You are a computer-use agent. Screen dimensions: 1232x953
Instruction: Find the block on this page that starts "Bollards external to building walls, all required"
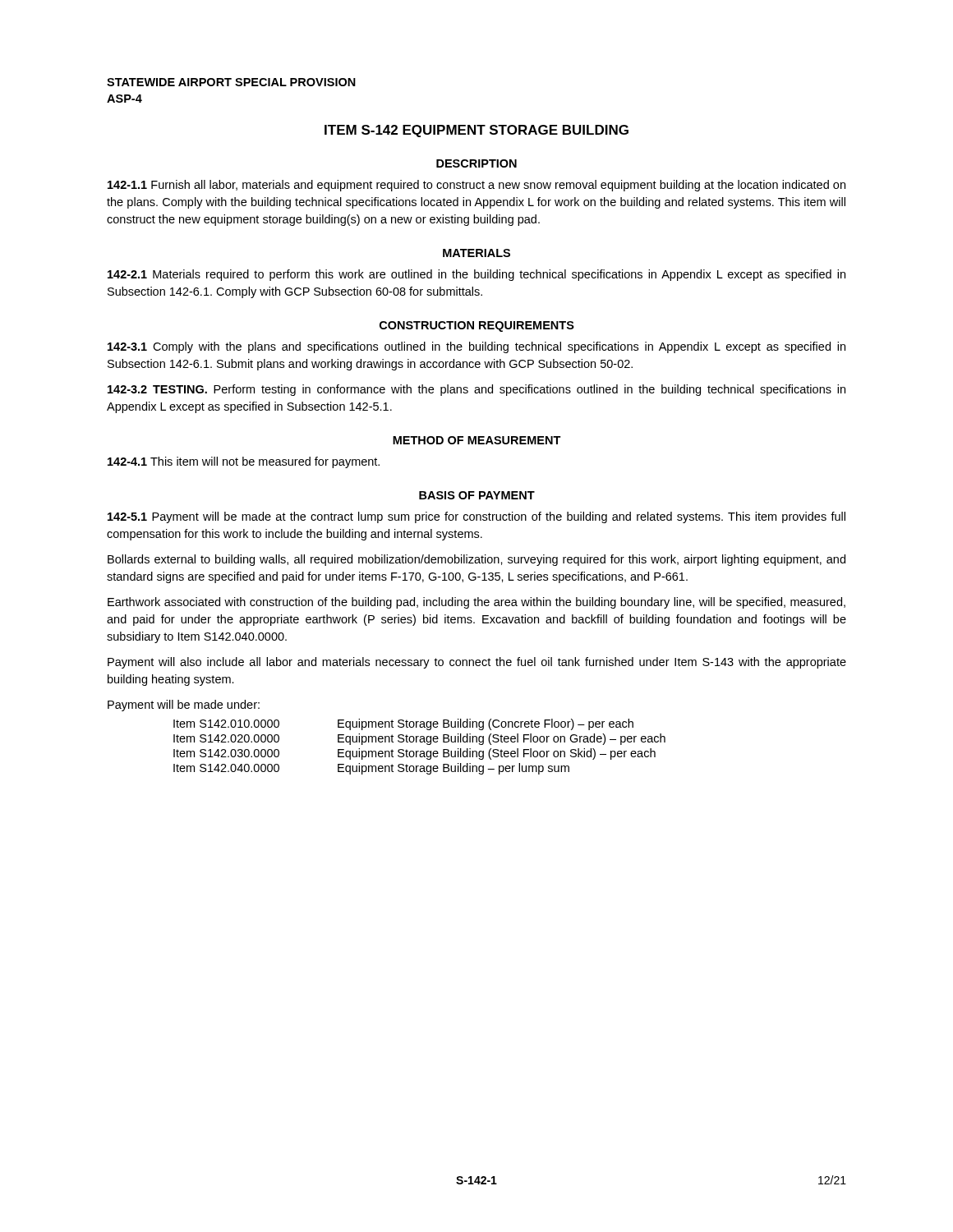(x=476, y=568)
